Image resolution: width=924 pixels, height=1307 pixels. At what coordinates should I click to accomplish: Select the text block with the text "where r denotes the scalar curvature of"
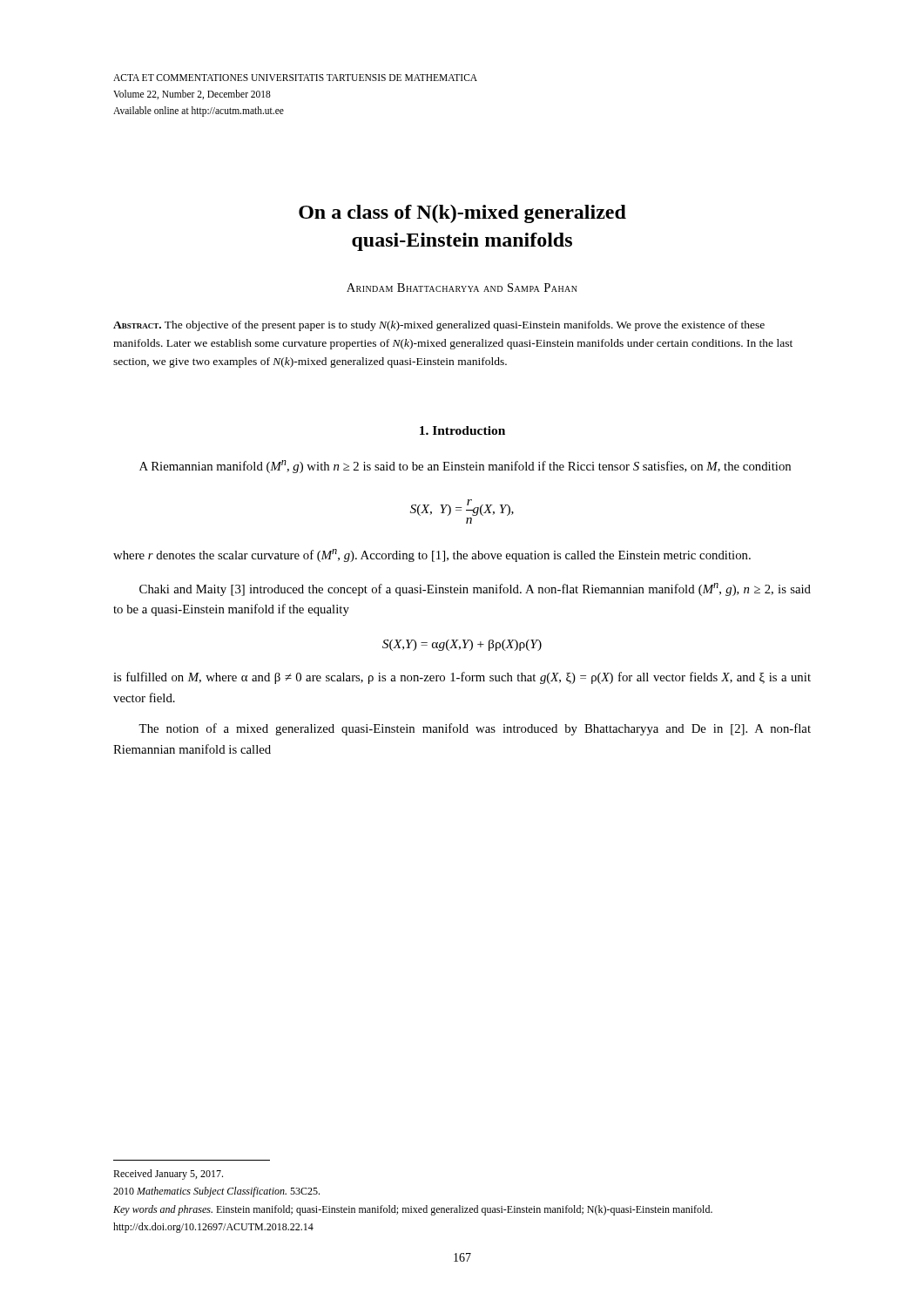click(x=432, y=553)
